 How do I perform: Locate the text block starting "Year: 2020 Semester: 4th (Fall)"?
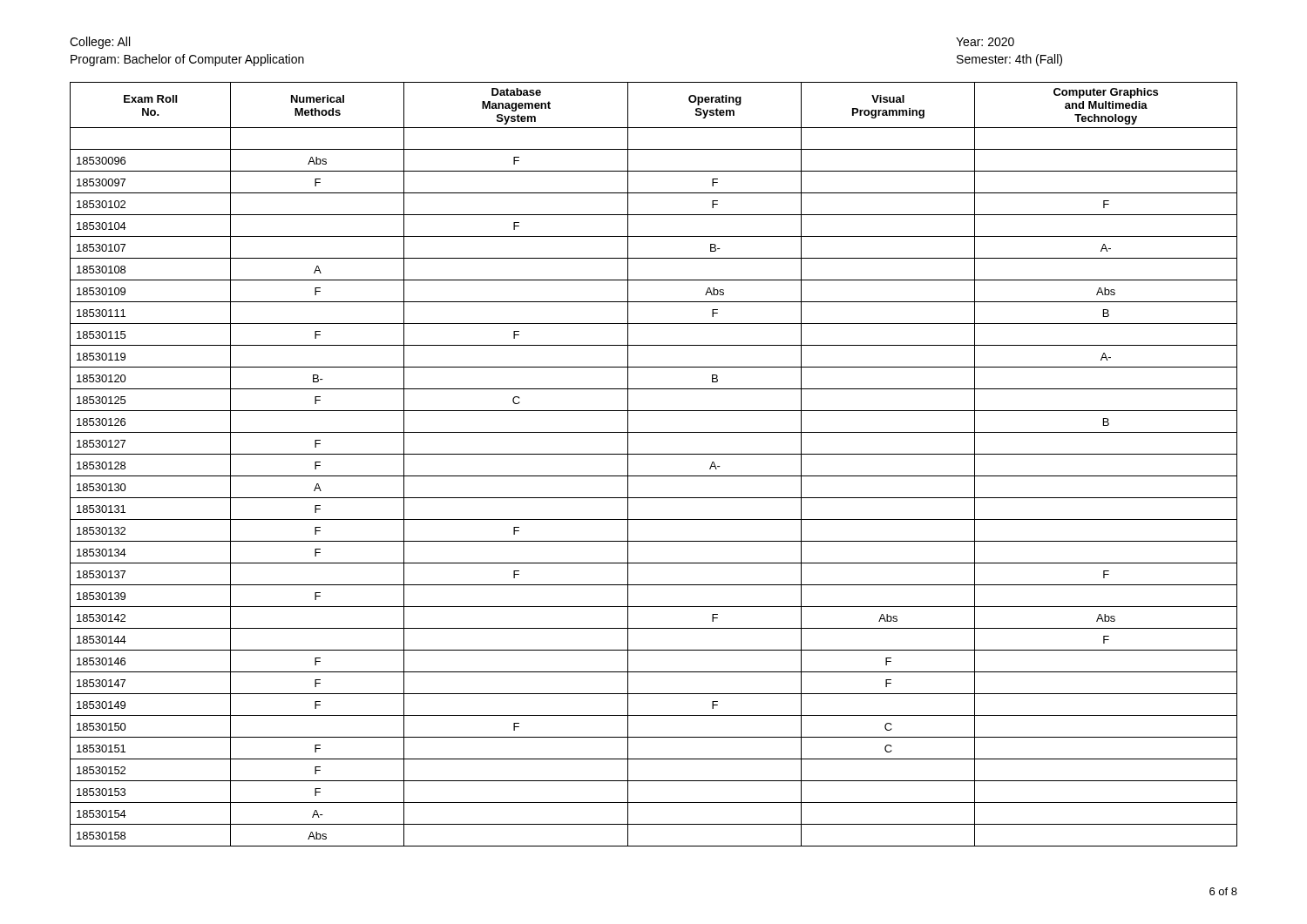(x=1009, y=50)
